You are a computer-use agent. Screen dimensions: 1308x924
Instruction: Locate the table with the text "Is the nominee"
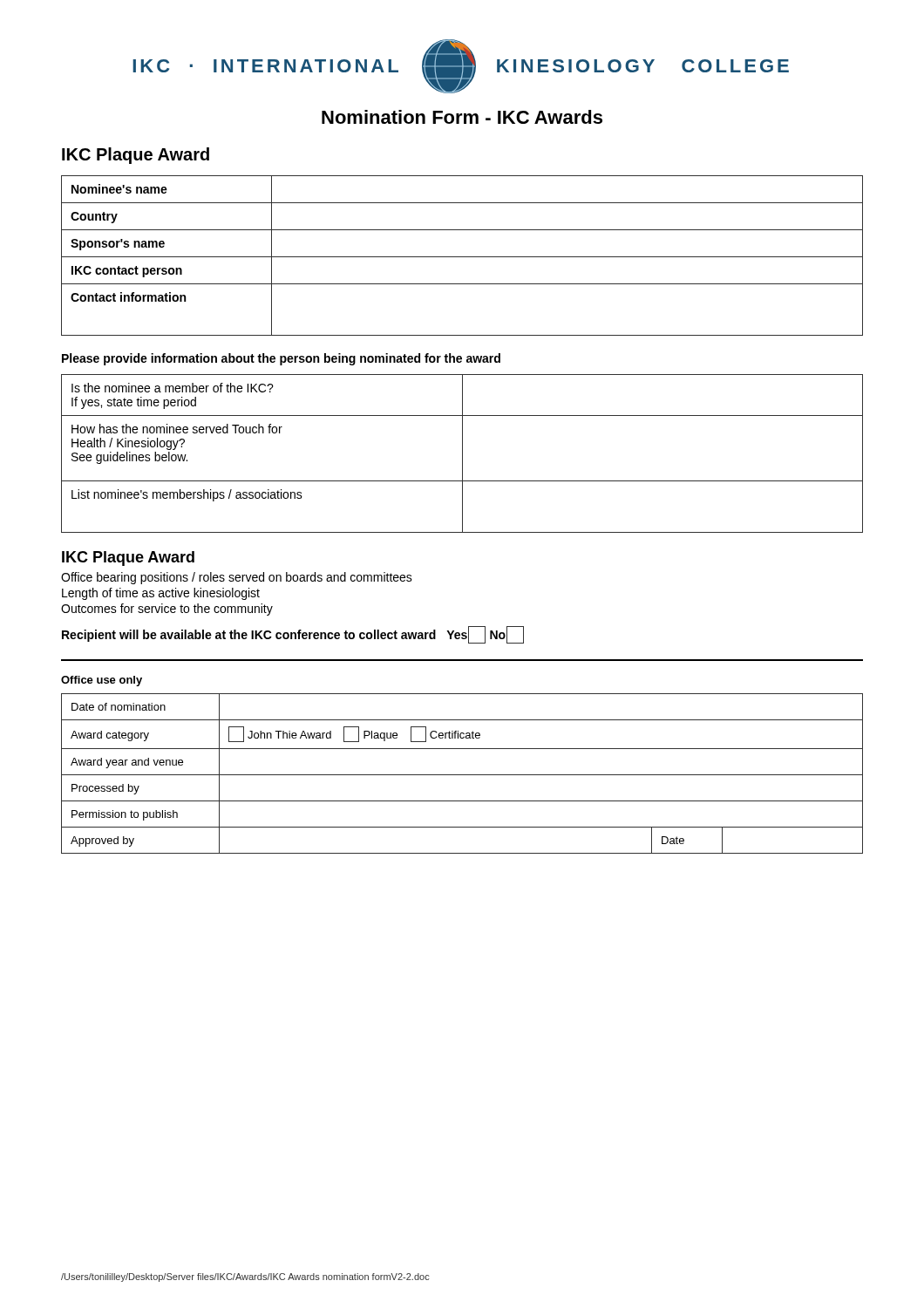point(462,453)
